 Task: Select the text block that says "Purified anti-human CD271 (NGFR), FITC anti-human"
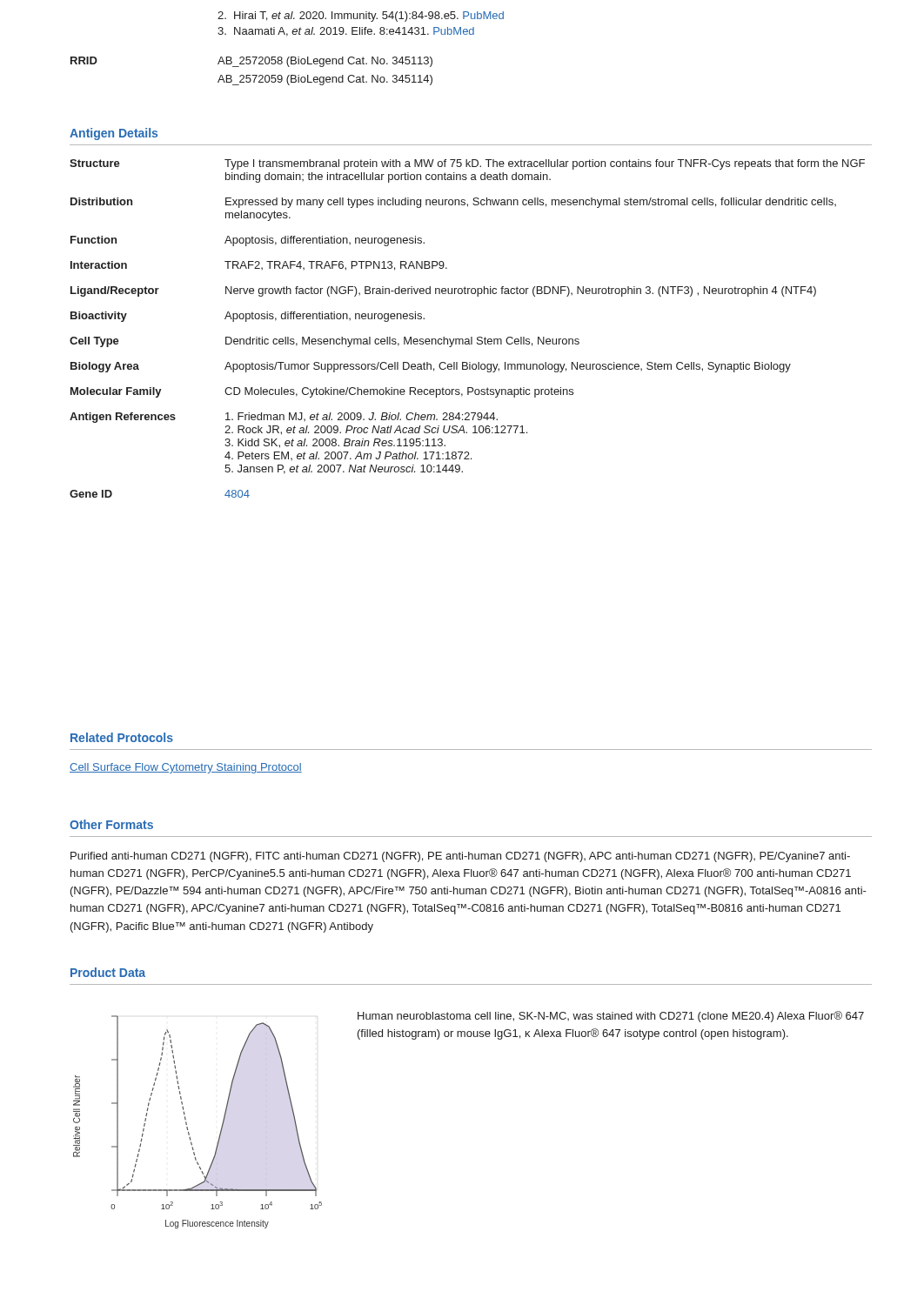click(468, 891)
